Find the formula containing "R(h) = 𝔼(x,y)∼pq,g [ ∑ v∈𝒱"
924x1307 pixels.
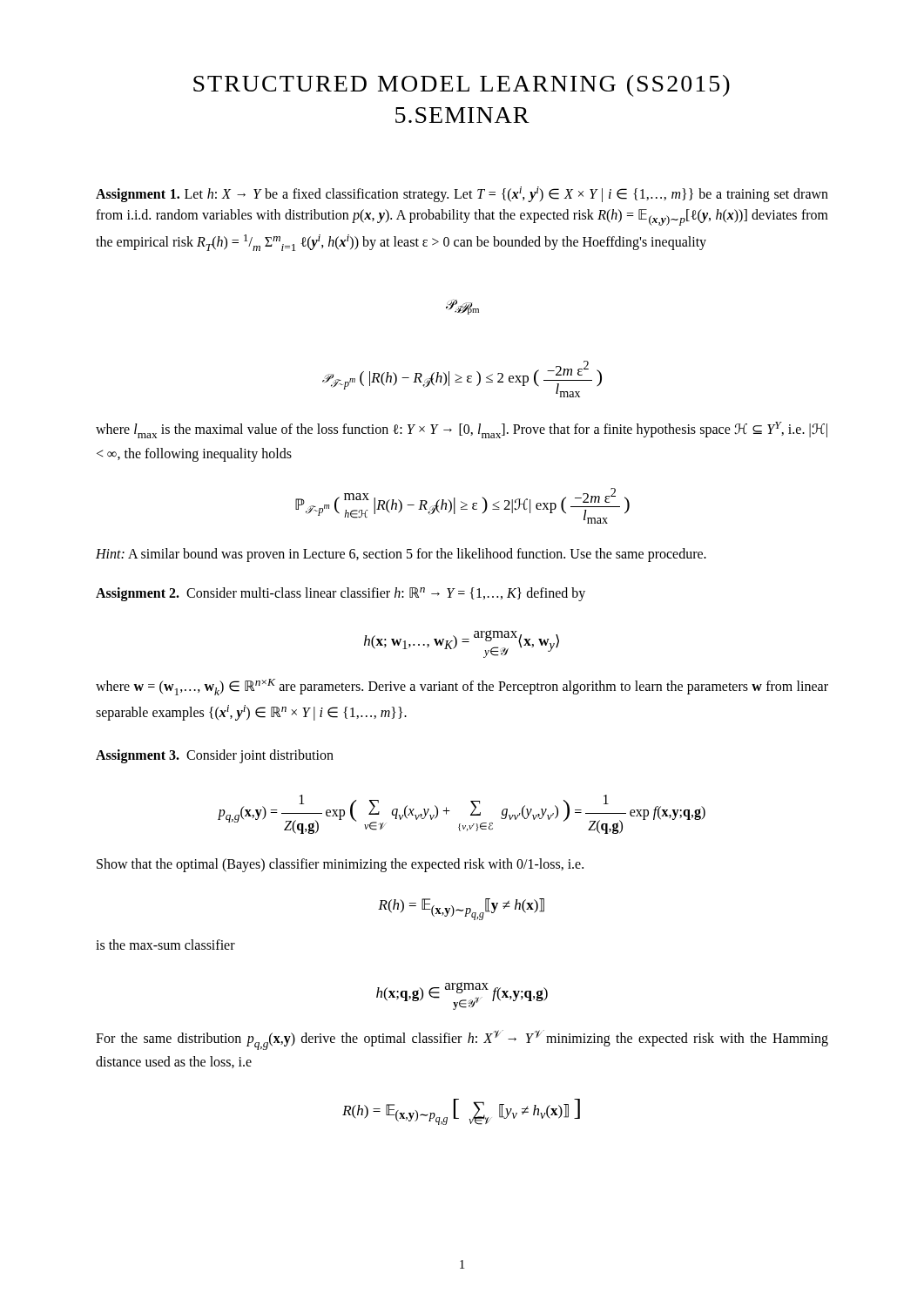click(x=462, y=1110)
